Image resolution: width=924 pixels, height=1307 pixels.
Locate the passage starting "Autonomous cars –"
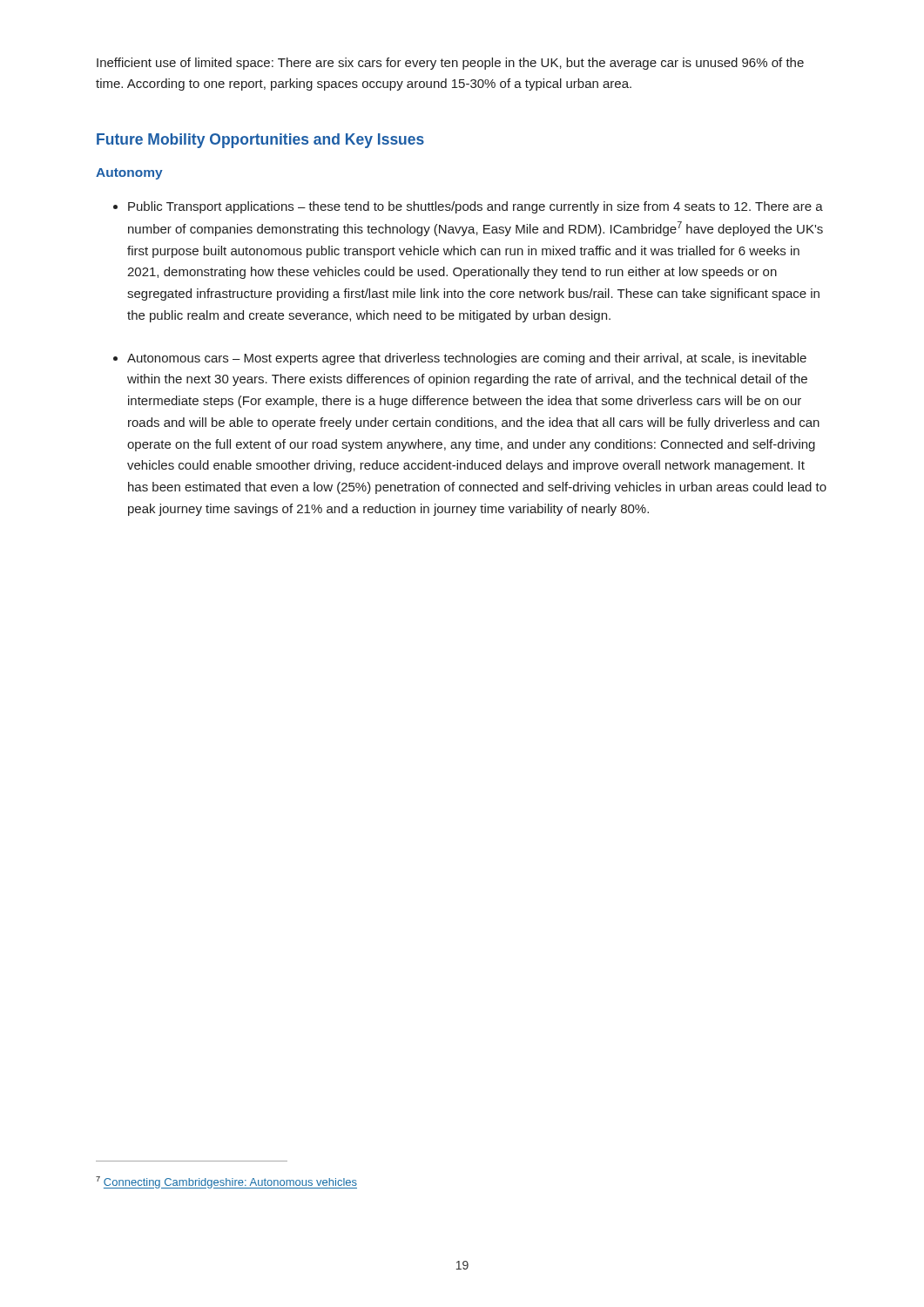(477, 433)
